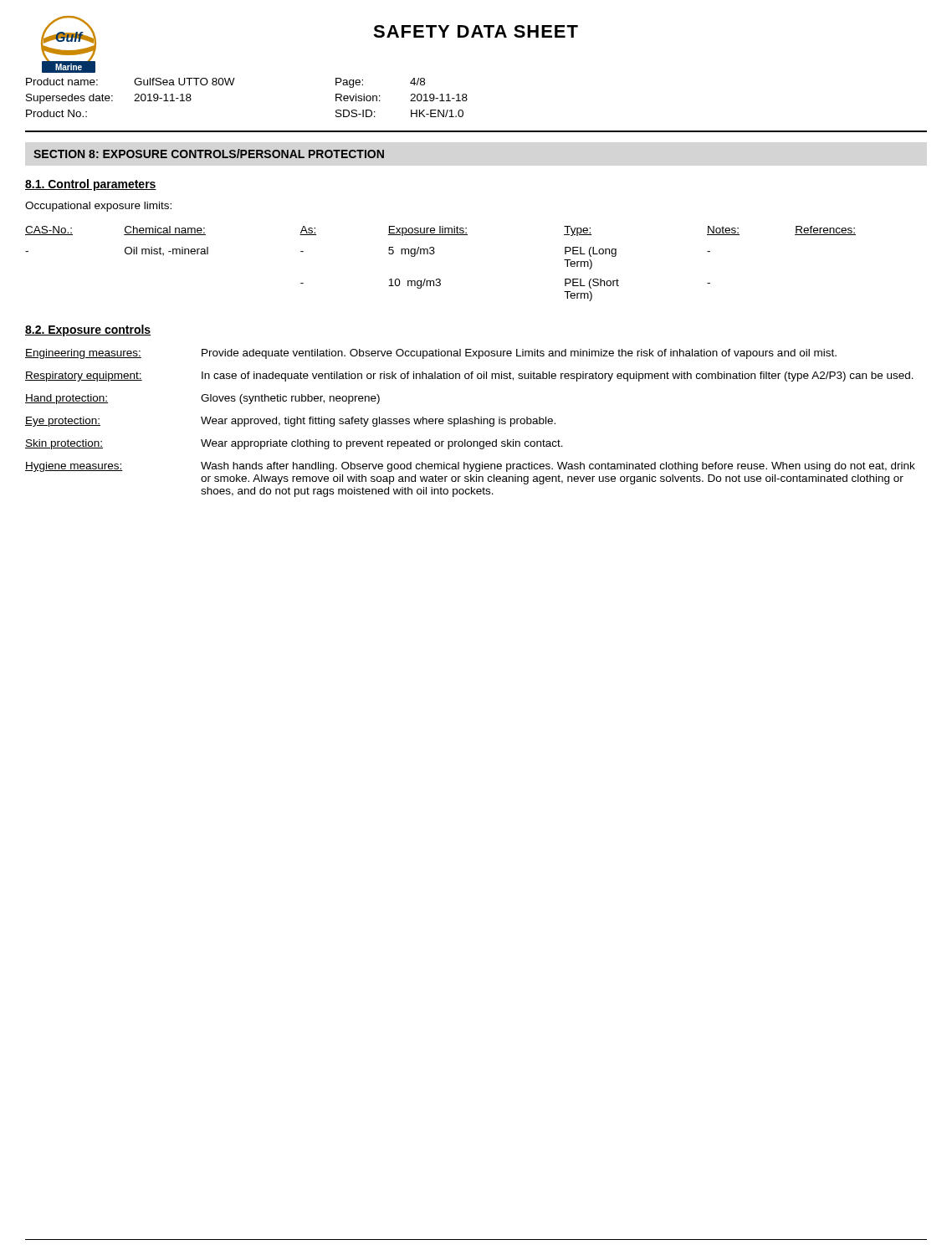Point to the block starting "Skin protection: Wear appropriate clothing to prevent"
The image size is (952, 1255).
point(476,443)
